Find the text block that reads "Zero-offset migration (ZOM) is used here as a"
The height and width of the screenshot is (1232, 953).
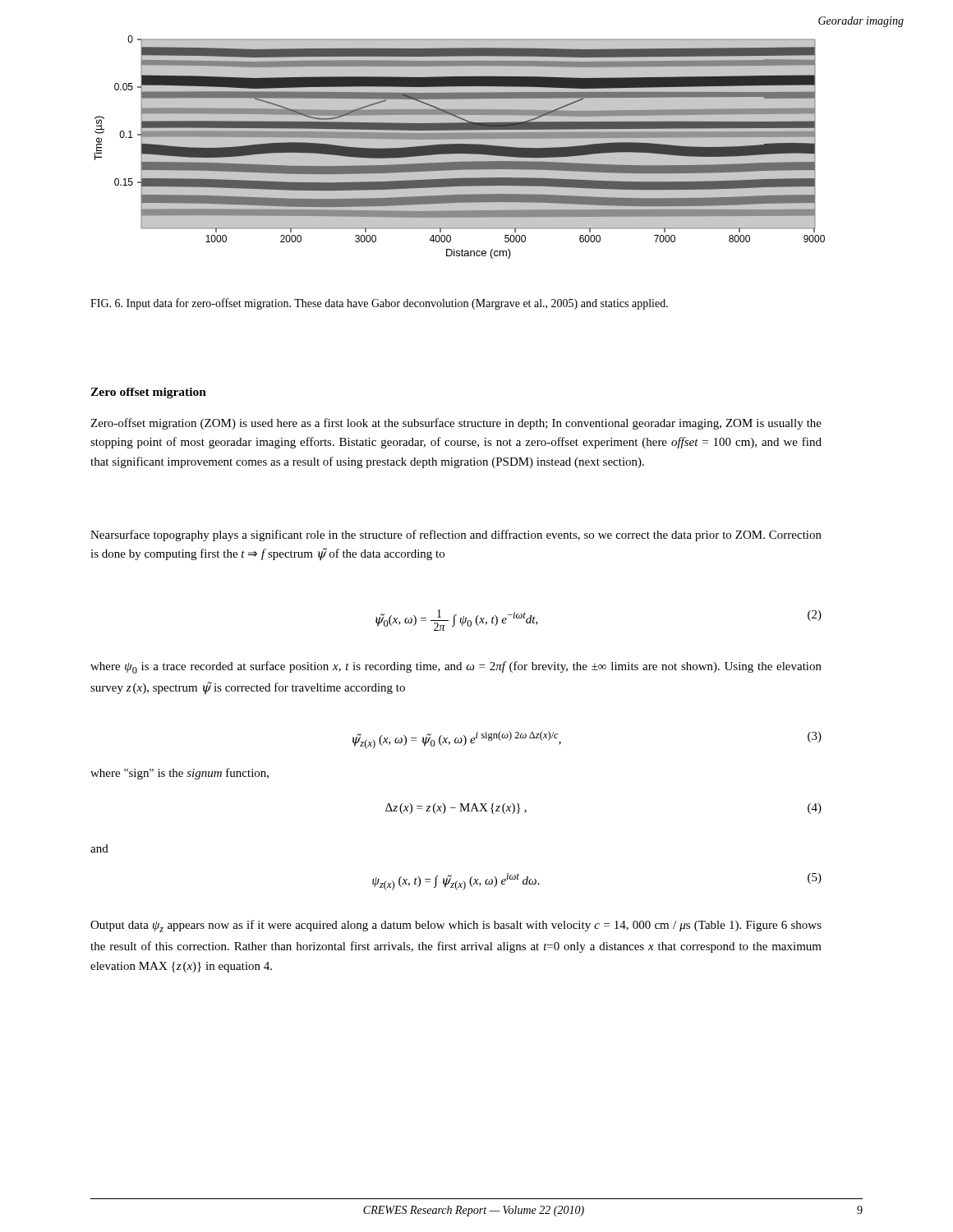coord(456,442)
